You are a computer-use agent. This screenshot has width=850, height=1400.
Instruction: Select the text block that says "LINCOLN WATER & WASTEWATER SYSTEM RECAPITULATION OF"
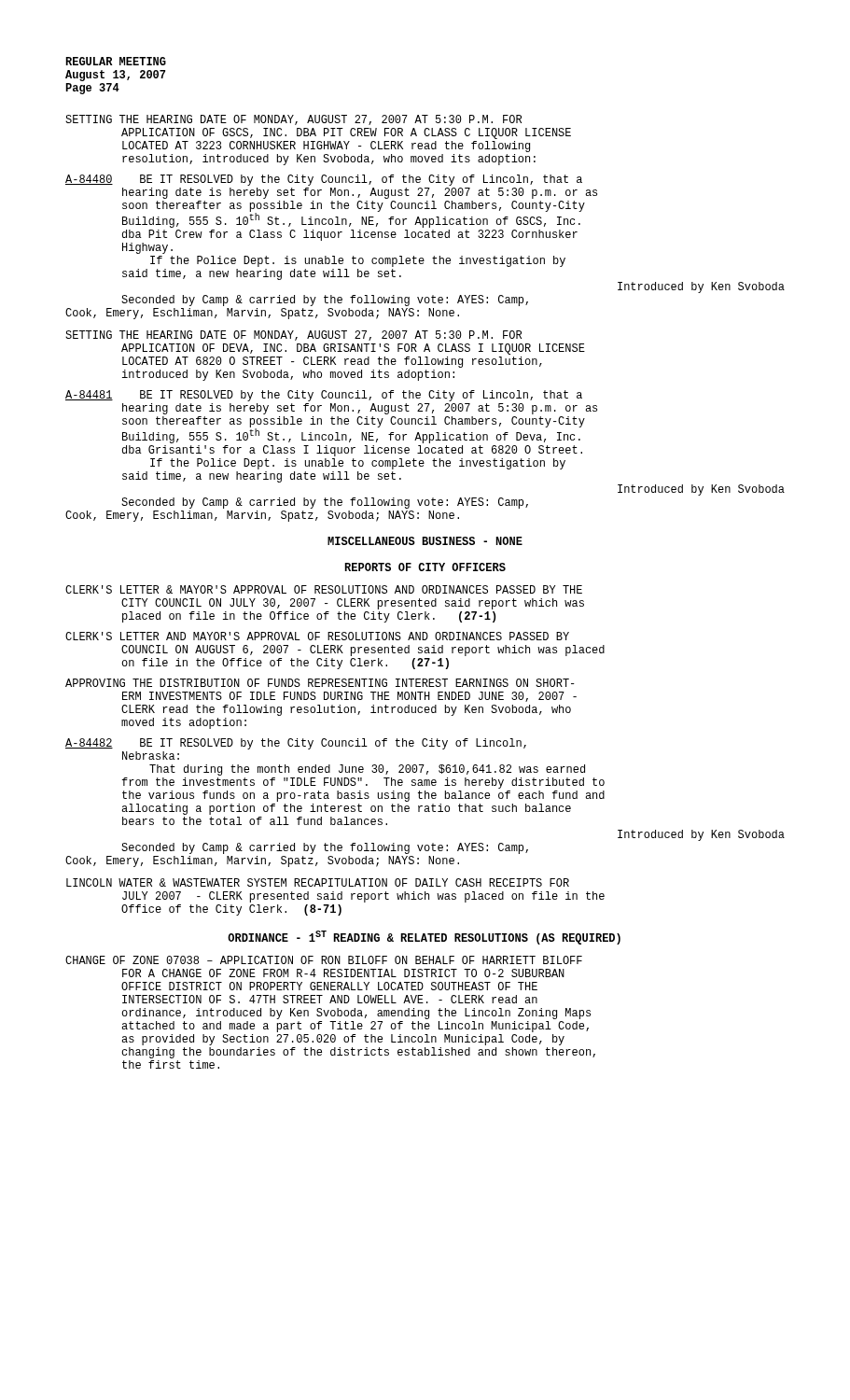425,897
